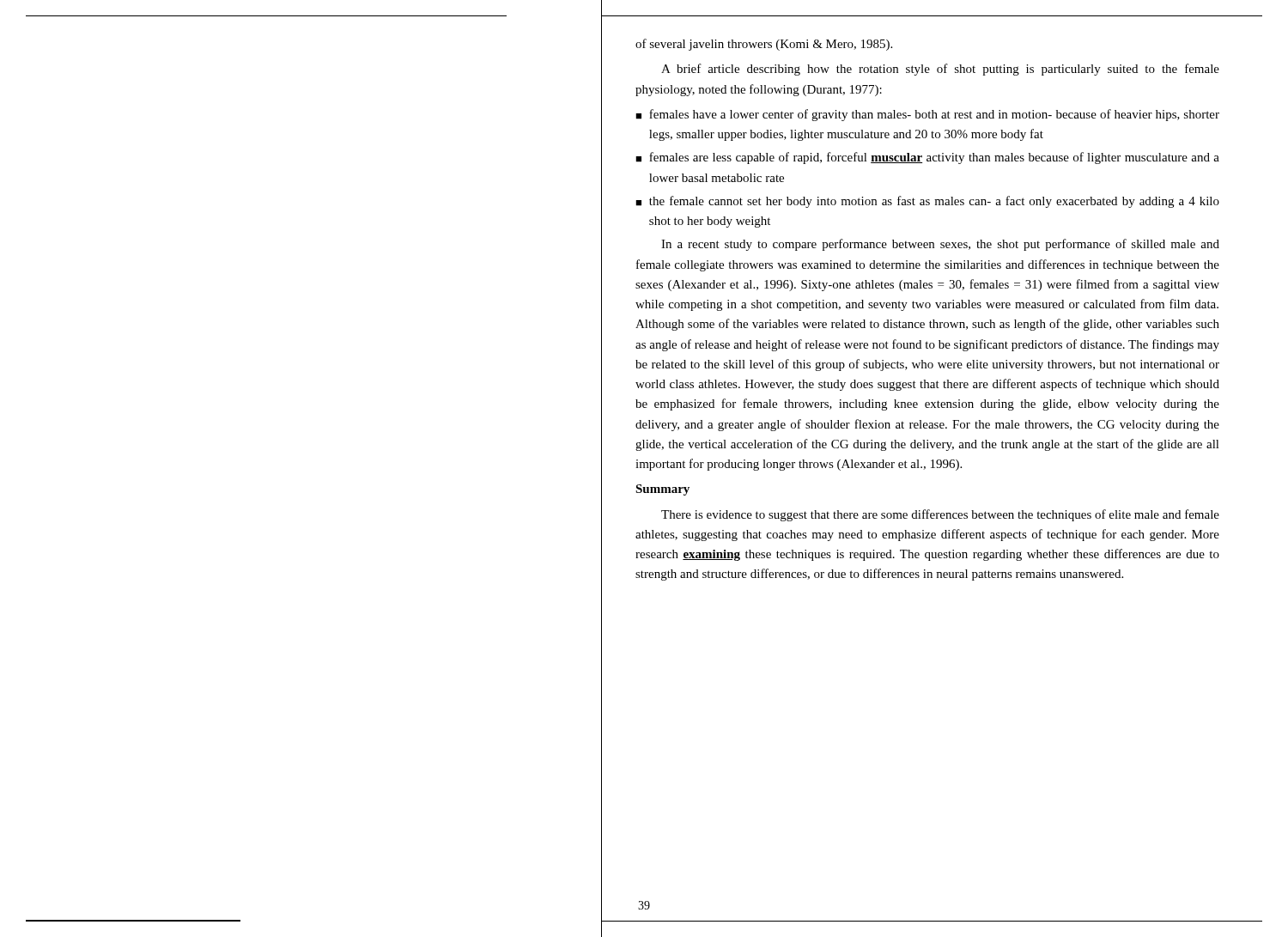The image size is (1288, 937).
Task: Where is the passage that starts "There is evidence to suggest that there"?
Action: 927,544
